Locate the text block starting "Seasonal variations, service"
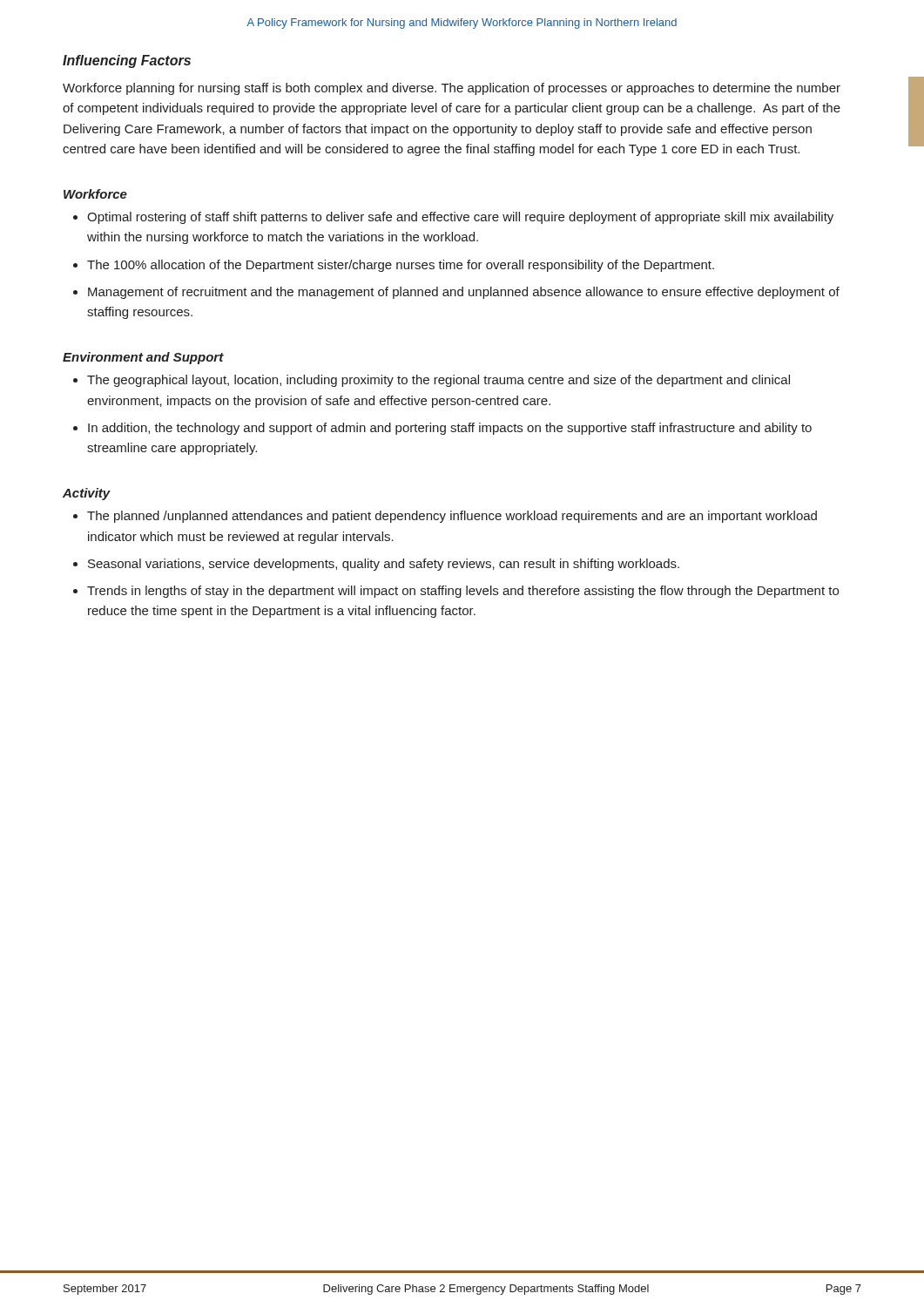924x1307 pixels. pyautogui.click(x=454, y=563)
